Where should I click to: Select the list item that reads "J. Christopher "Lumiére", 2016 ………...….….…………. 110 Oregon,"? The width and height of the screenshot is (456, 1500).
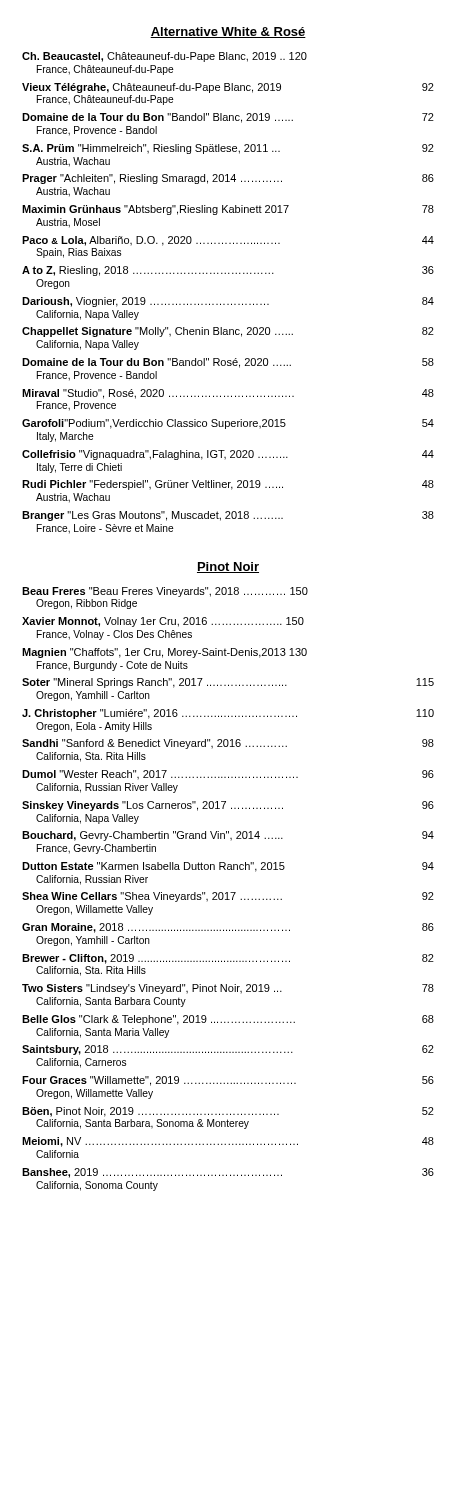(228, 720)
